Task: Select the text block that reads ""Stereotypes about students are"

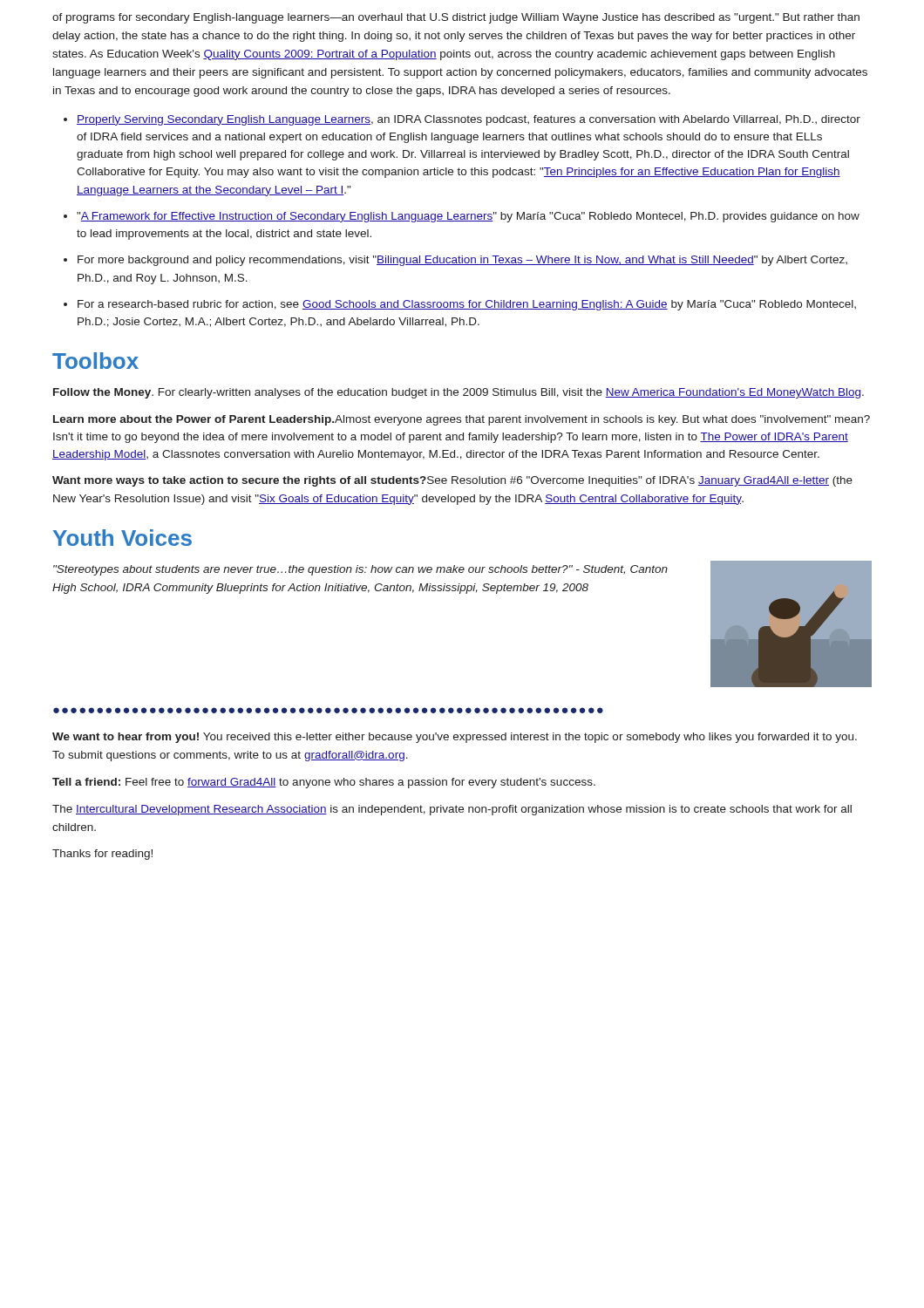Action: coord(360,578)
